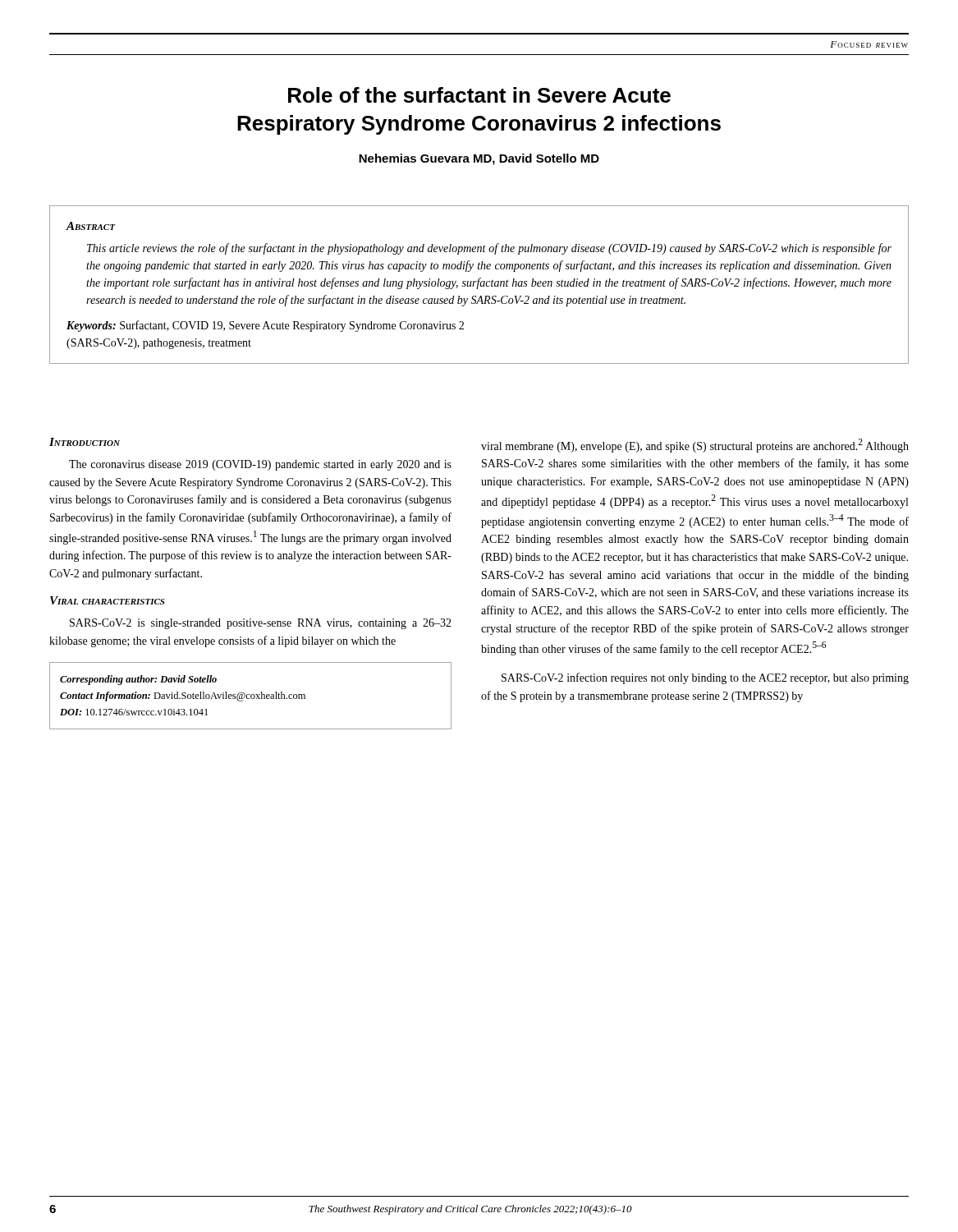
Task: Locate the block of text that opens with "SARS-CoV-2 infection requires not"
Action: [x=695, y=687]
